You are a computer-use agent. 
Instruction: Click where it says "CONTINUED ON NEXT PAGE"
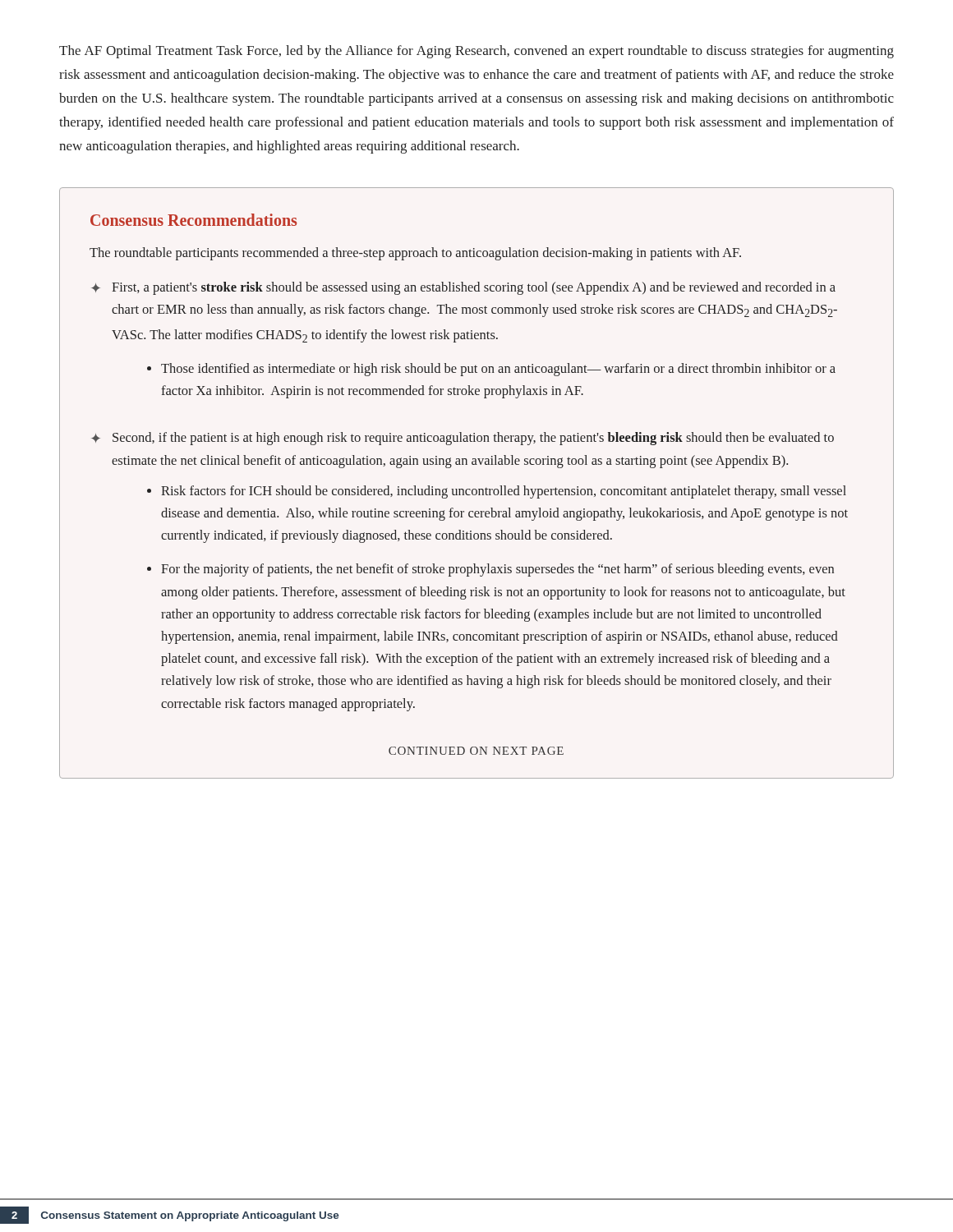[476, 751]
